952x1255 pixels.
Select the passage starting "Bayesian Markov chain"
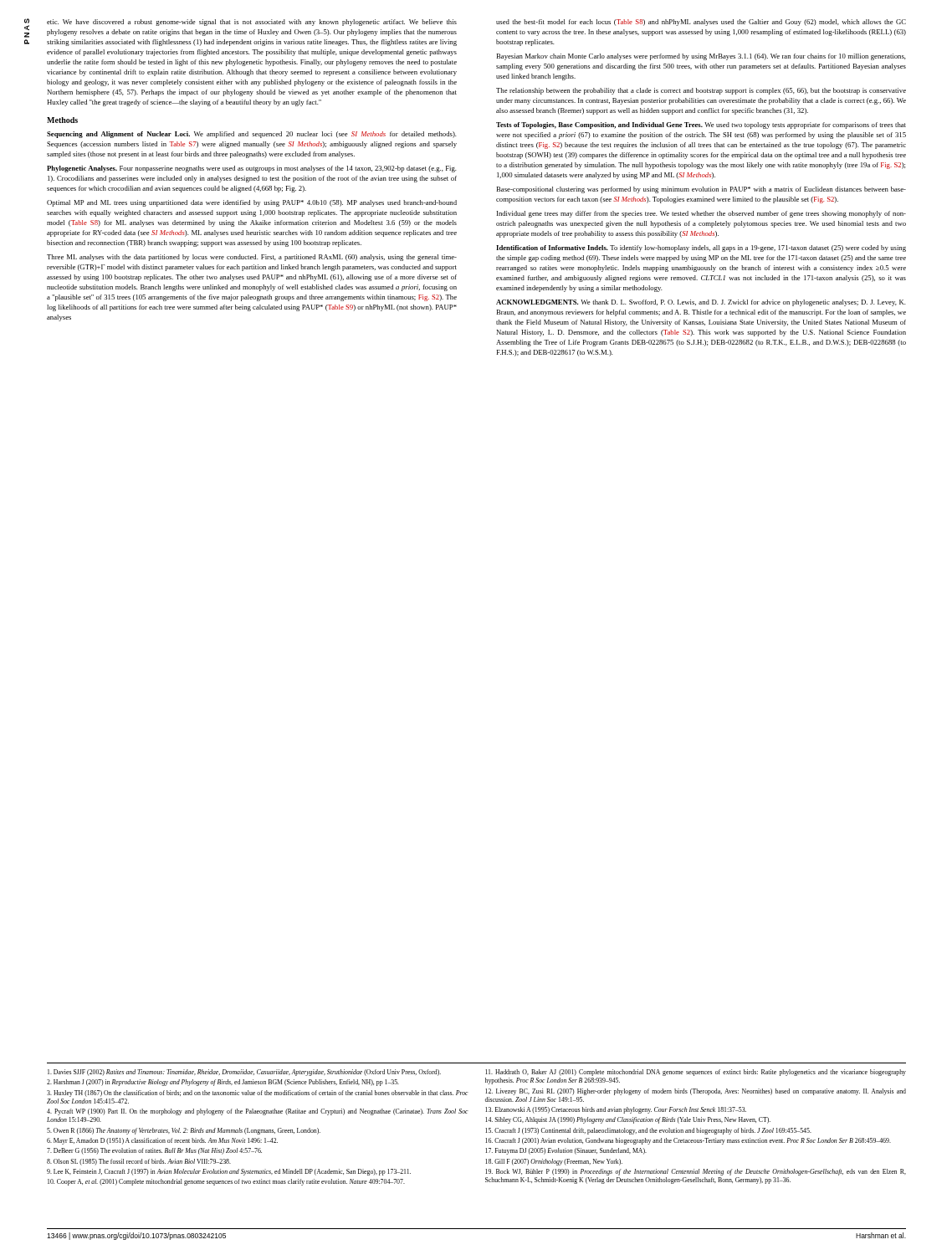click(x=701, y=66)
